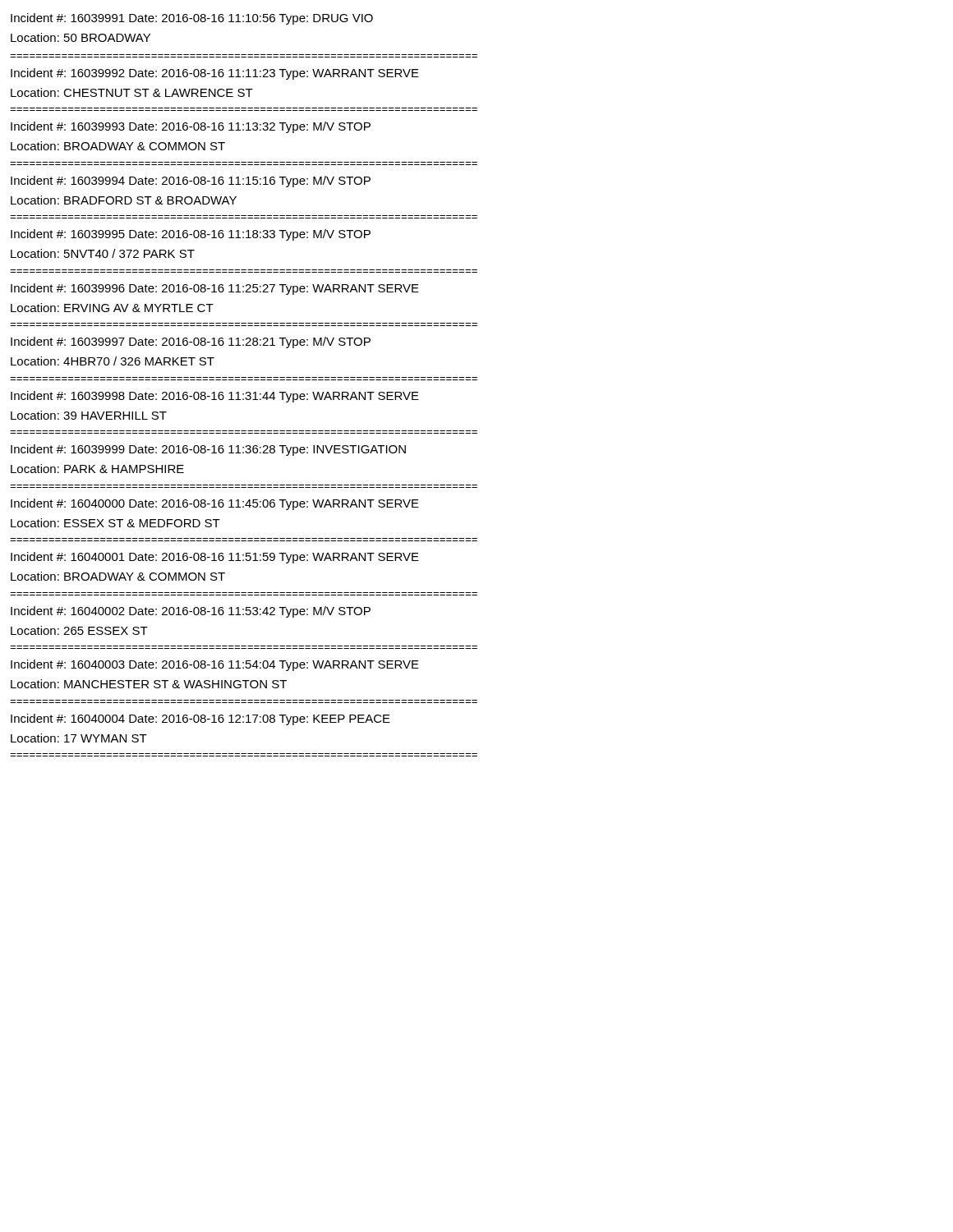Find the element starting "Incident #: 16039997 Date: 2016-08-16 11:28:21"

pyautogui.click(x=191, y=342)
